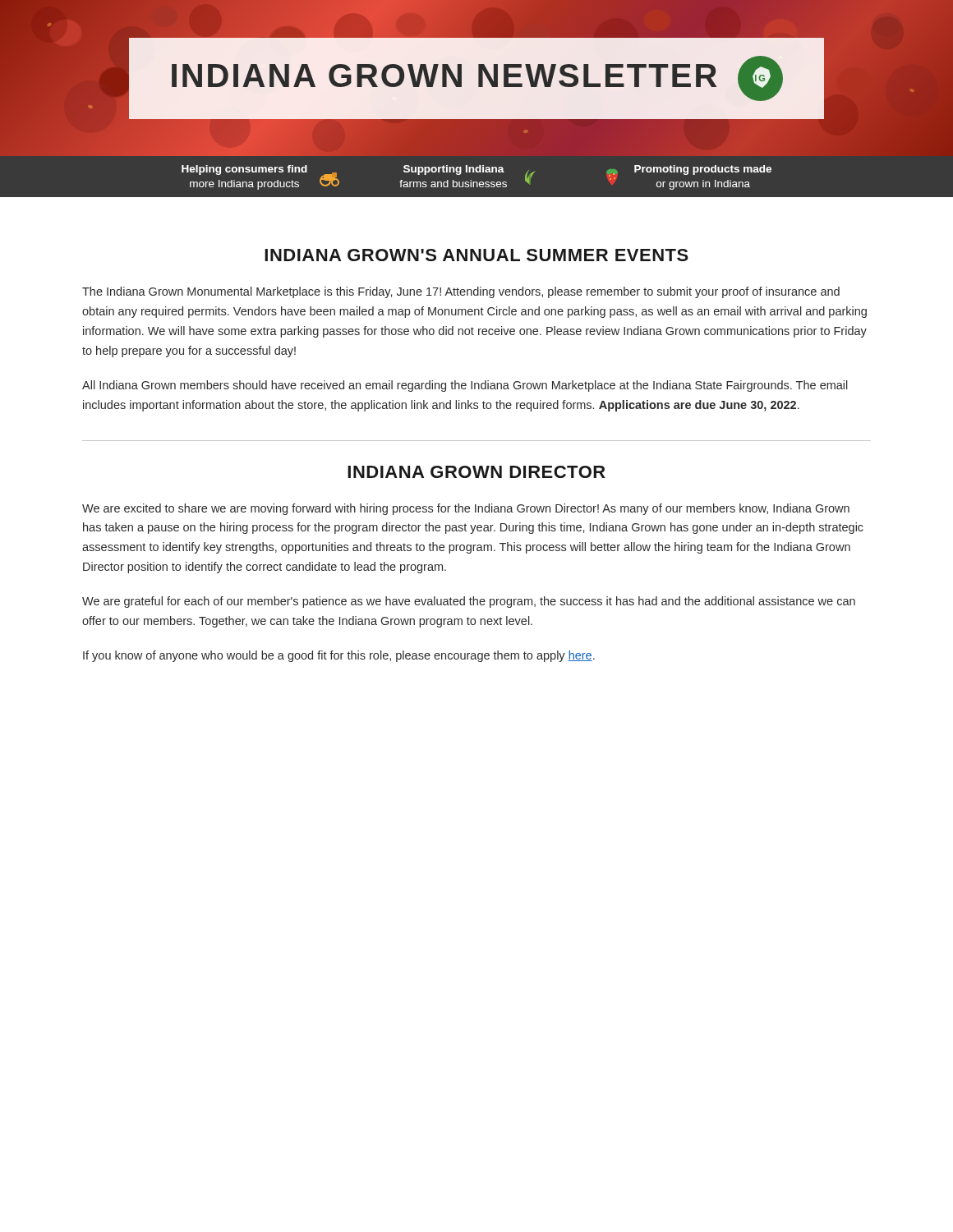Locate the block of text that opens with "The Indiana Grown Monumental Marketplace"
953x1232 pixels.
476,322
